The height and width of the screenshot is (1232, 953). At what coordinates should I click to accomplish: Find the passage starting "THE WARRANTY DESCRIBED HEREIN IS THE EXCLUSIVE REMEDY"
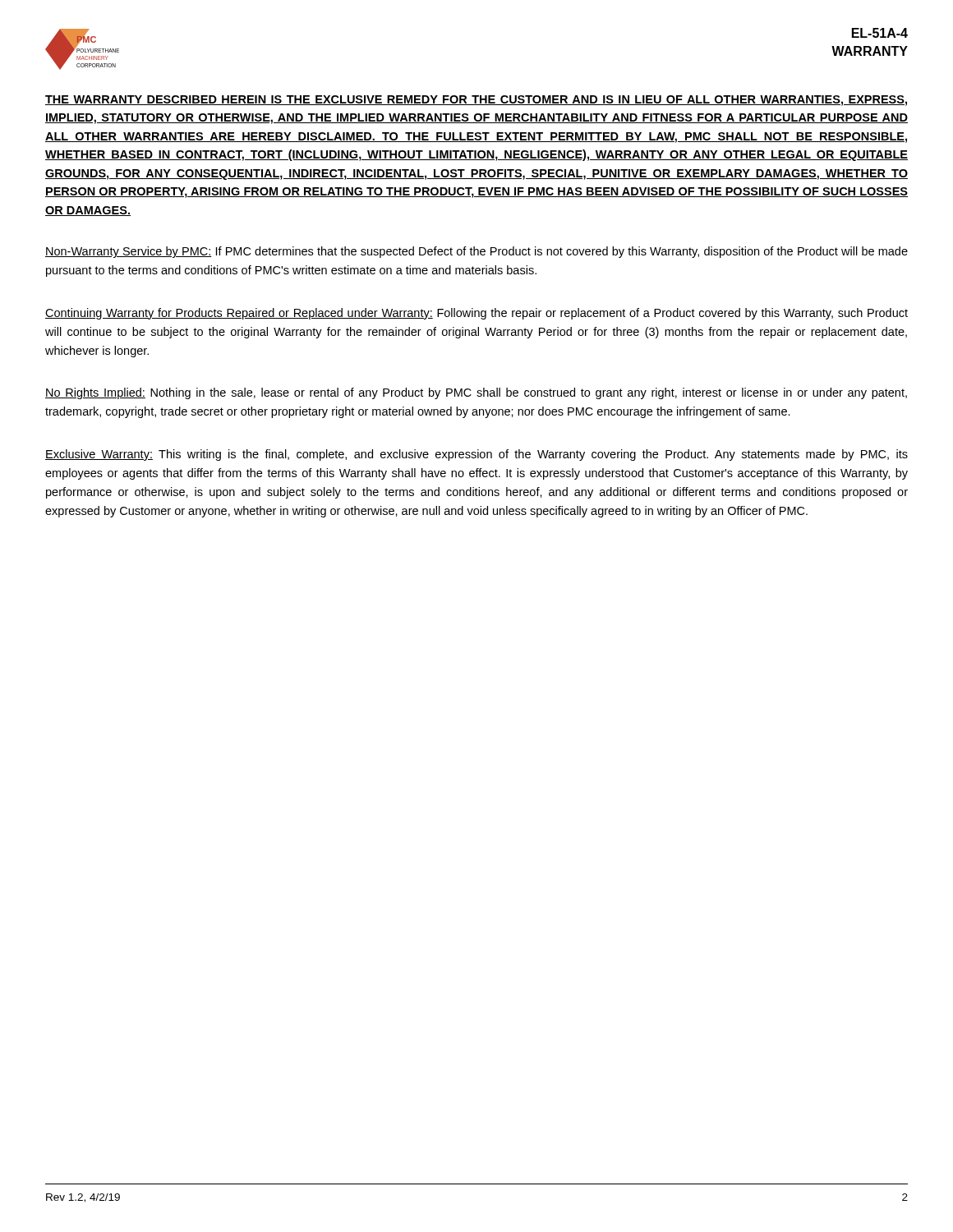(476, 155)
